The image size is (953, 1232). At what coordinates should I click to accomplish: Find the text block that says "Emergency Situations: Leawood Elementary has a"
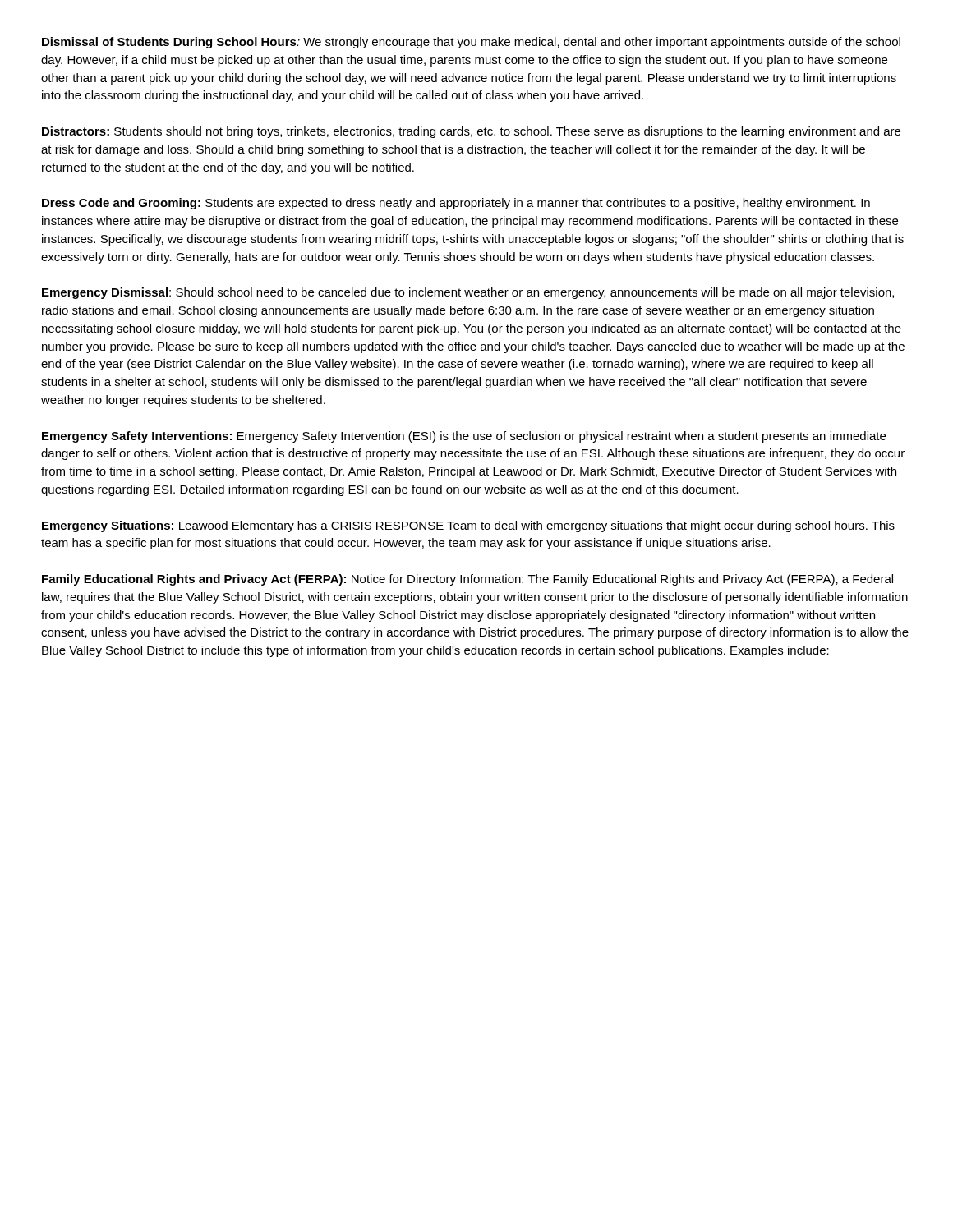468,534
